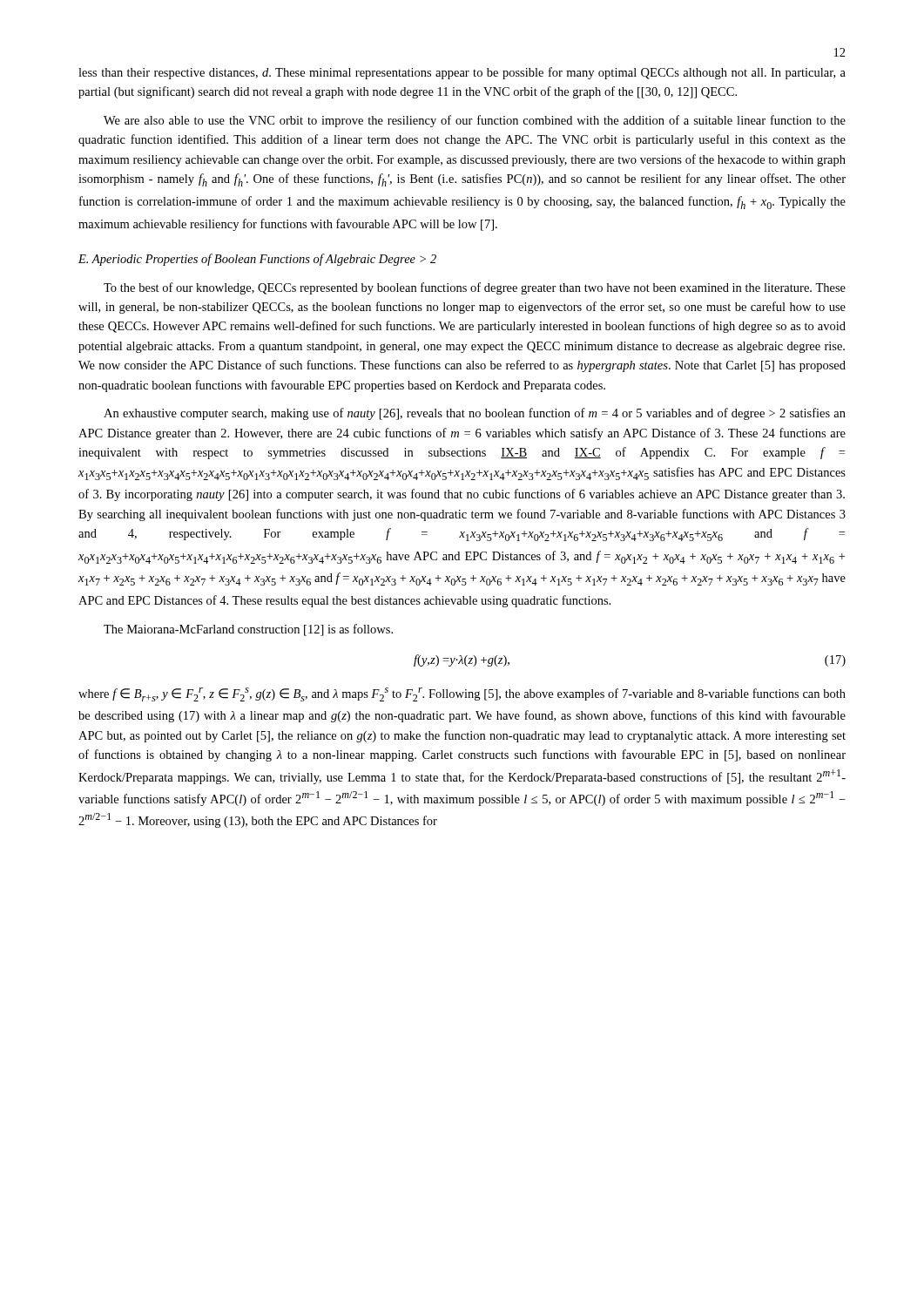This screenshot has width=924, height=1307.
Task: Locate the section header that opens with "E. Aperiodic Properties of Boolean Functions of Algebraic"
Action: coord(257,259)
